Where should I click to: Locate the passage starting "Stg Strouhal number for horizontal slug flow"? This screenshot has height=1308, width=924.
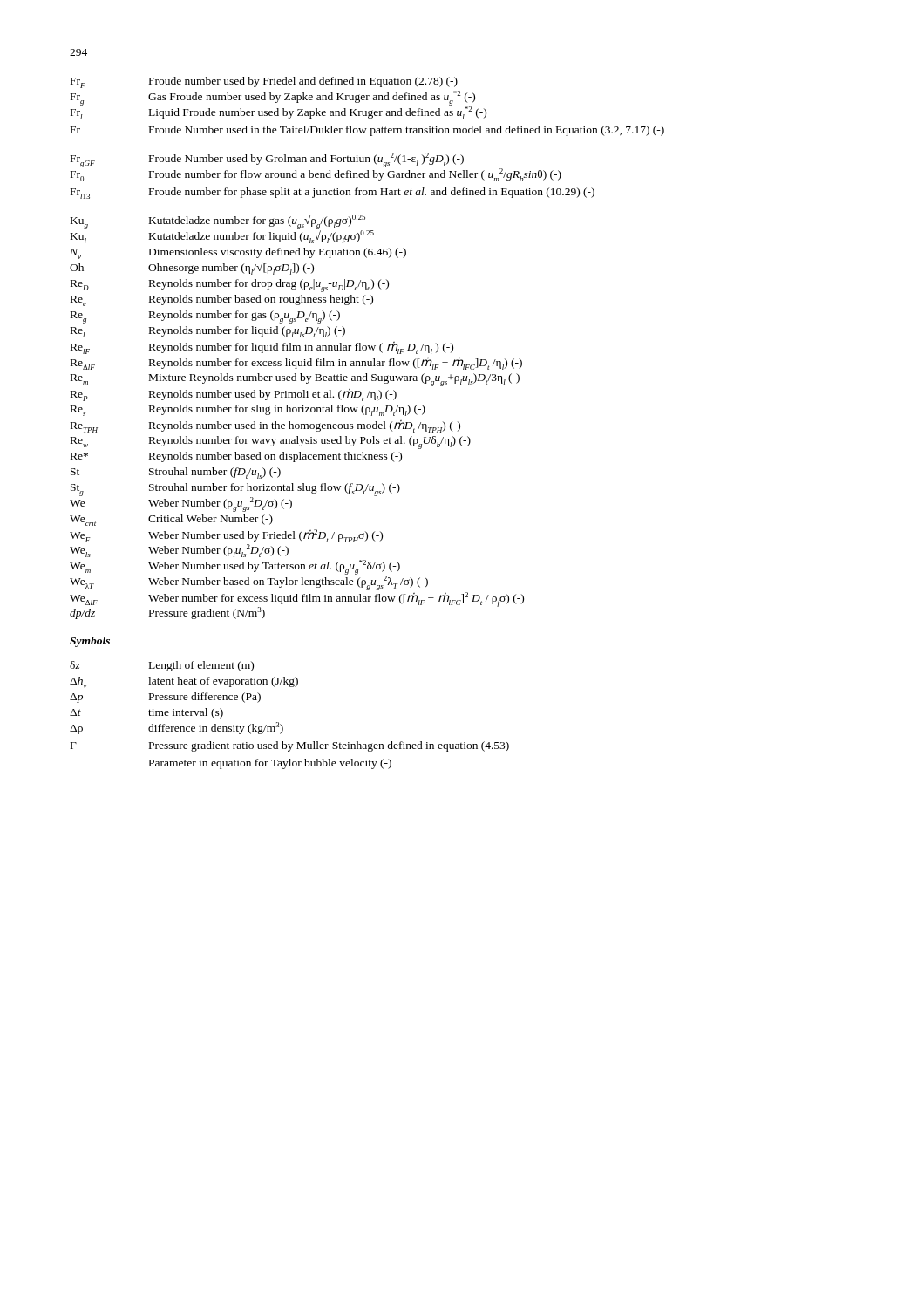(235, 489)
